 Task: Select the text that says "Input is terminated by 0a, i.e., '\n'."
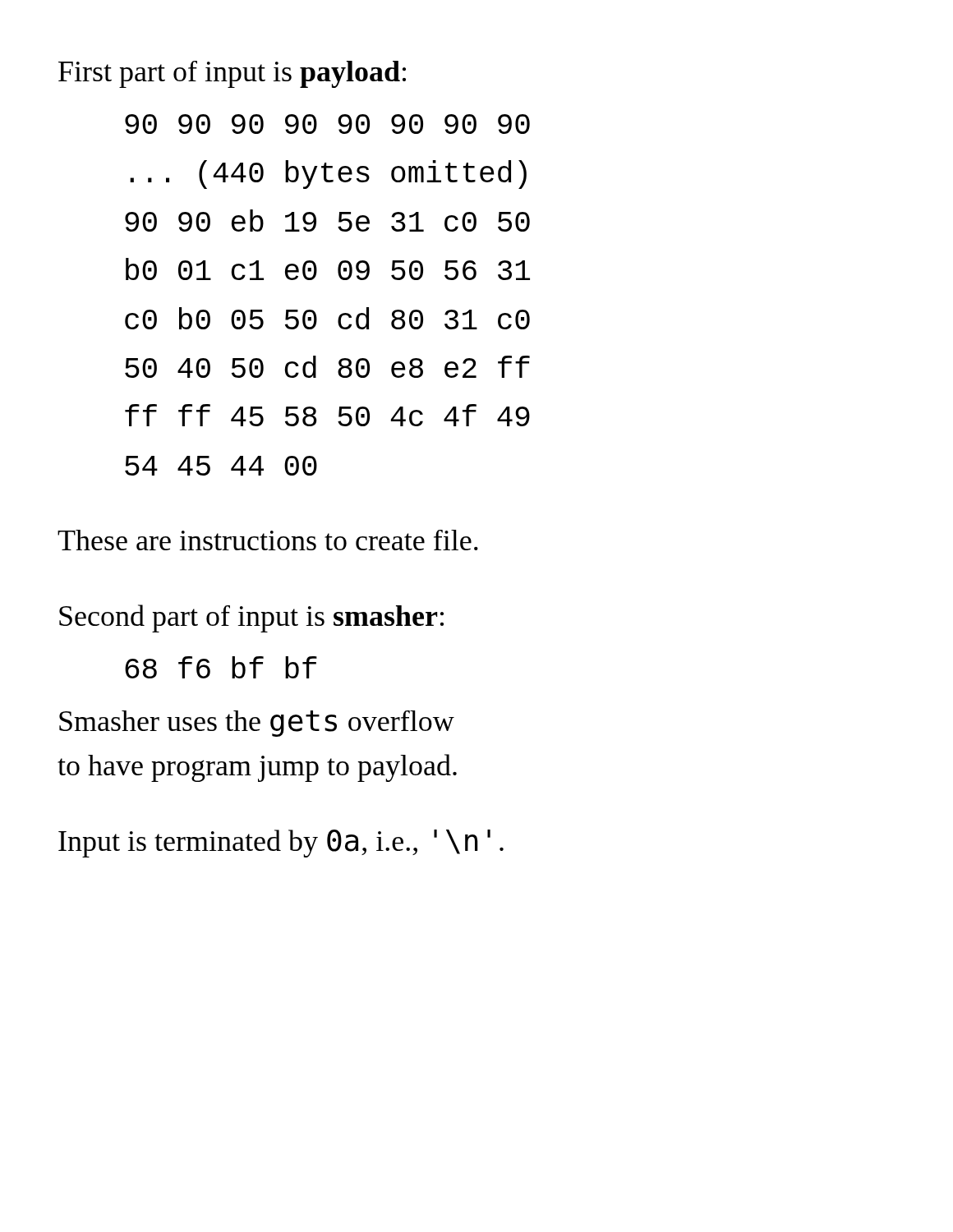(281, 840)
